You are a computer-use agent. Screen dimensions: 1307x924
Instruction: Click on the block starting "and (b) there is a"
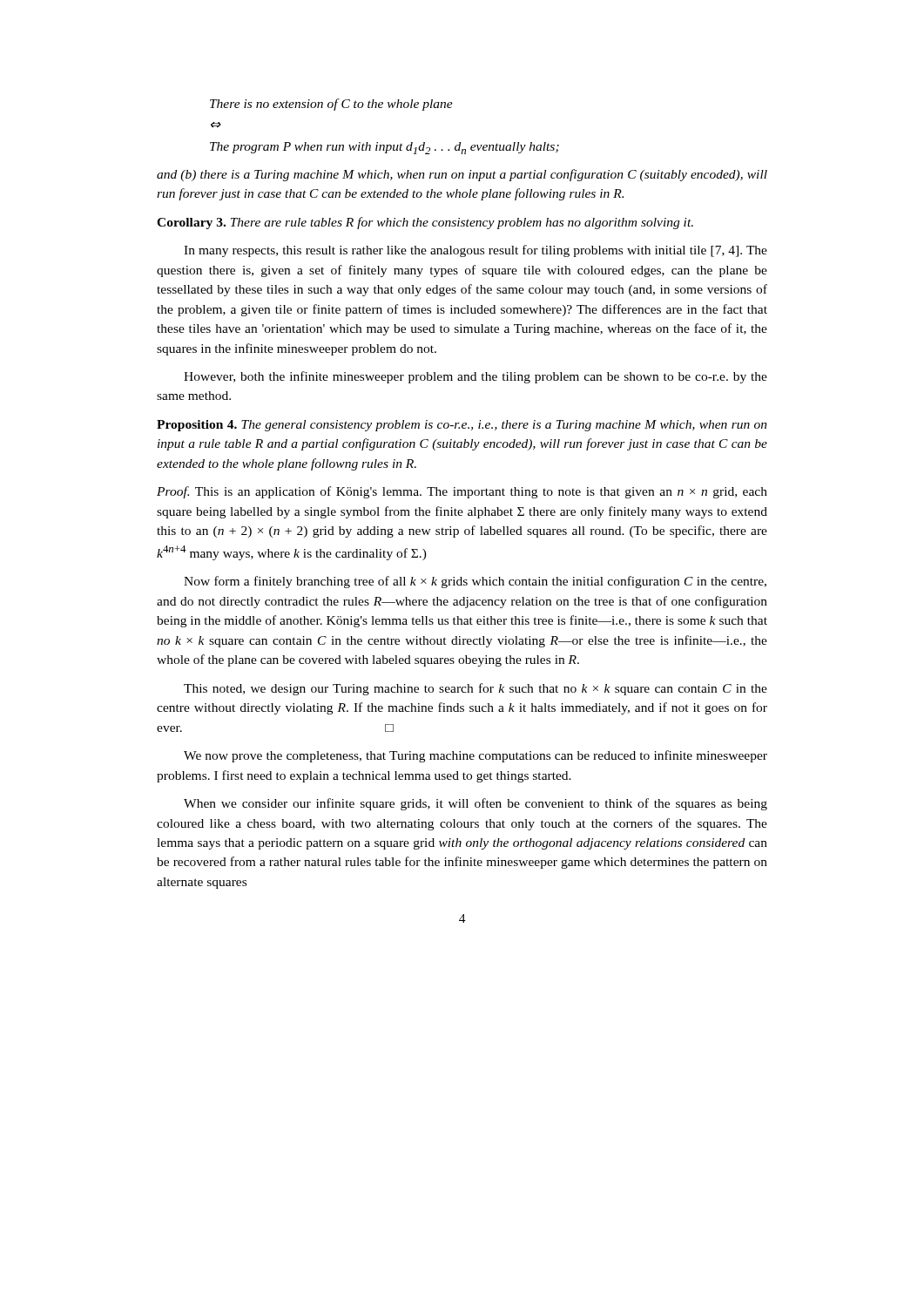462,184
